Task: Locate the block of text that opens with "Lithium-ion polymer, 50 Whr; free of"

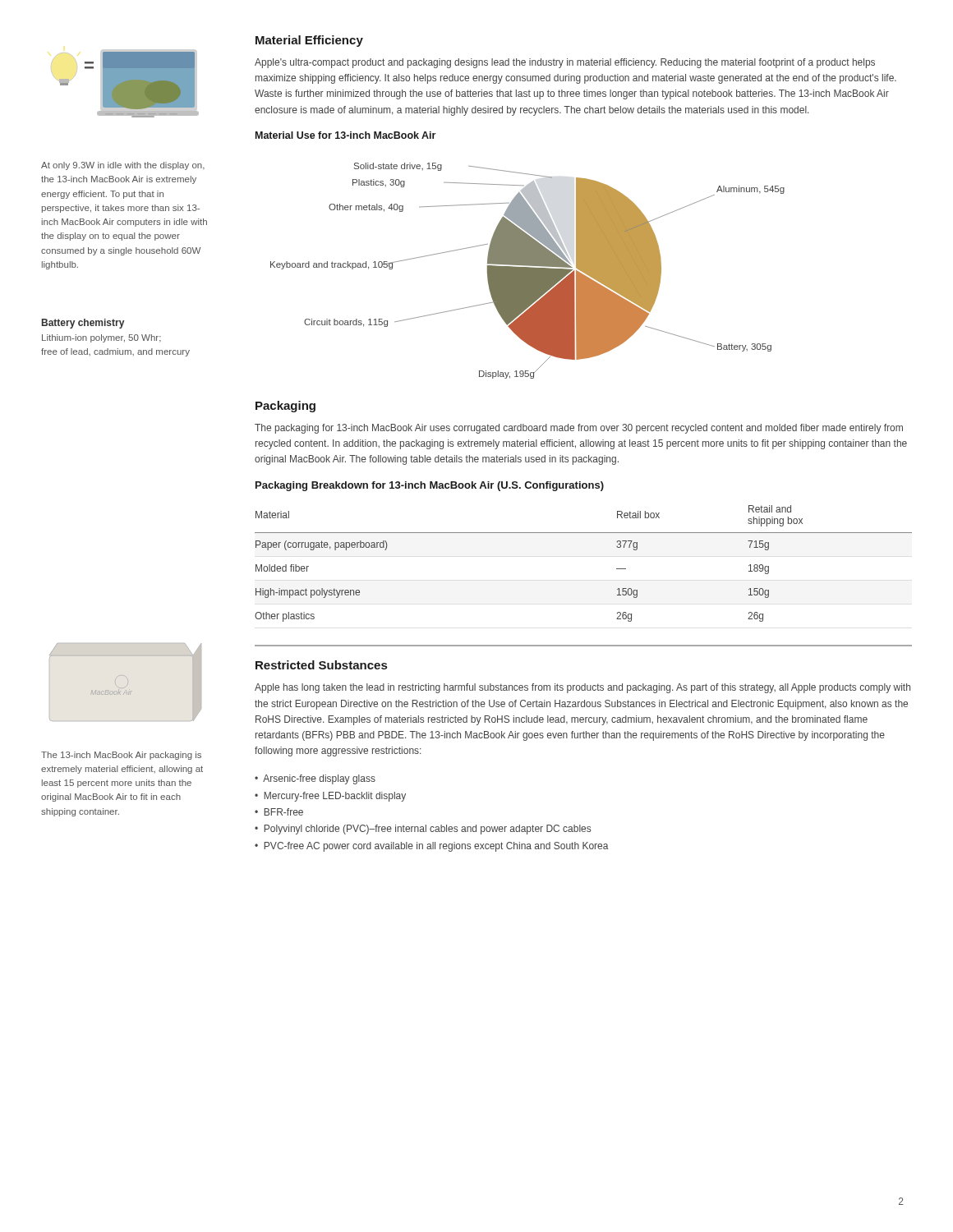Action: click(115, 345)
